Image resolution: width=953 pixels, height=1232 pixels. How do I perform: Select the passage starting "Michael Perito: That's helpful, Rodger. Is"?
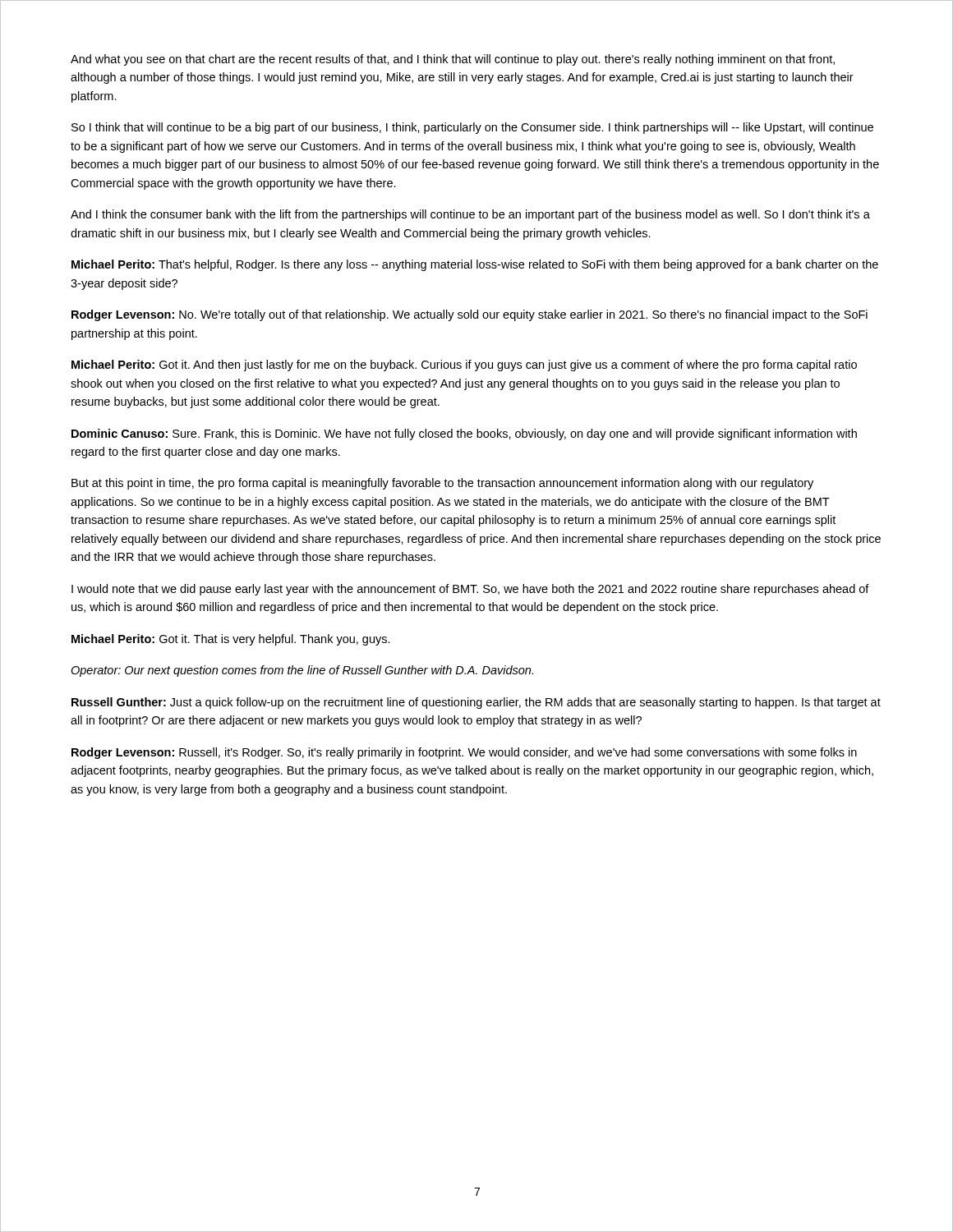tap(475, 274)
